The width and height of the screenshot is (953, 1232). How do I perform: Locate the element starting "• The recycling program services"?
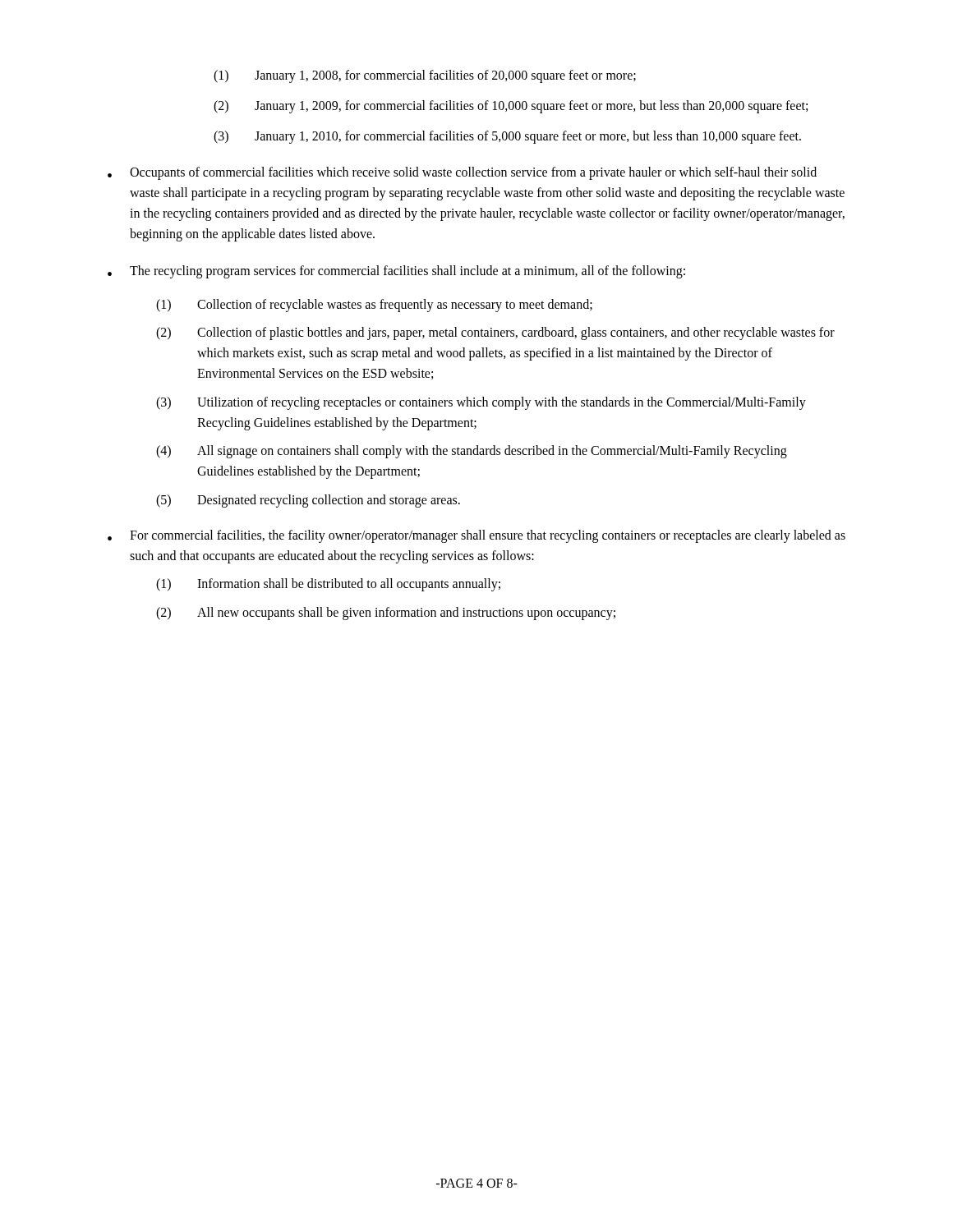point(476,274)
